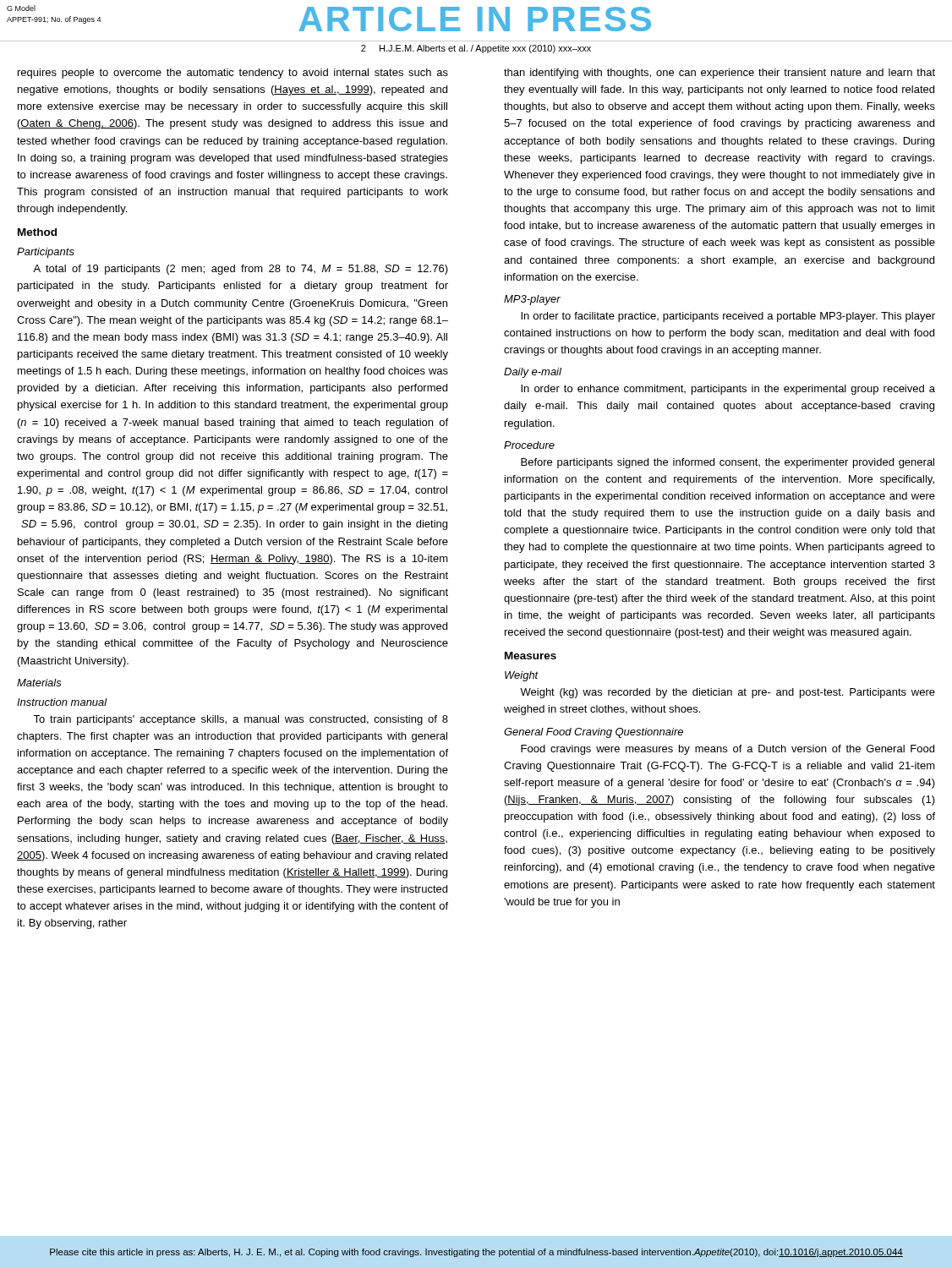Click the passage that begins "than identifying with thoughts, one can experience their"
952x1268 pixels.
719,174
